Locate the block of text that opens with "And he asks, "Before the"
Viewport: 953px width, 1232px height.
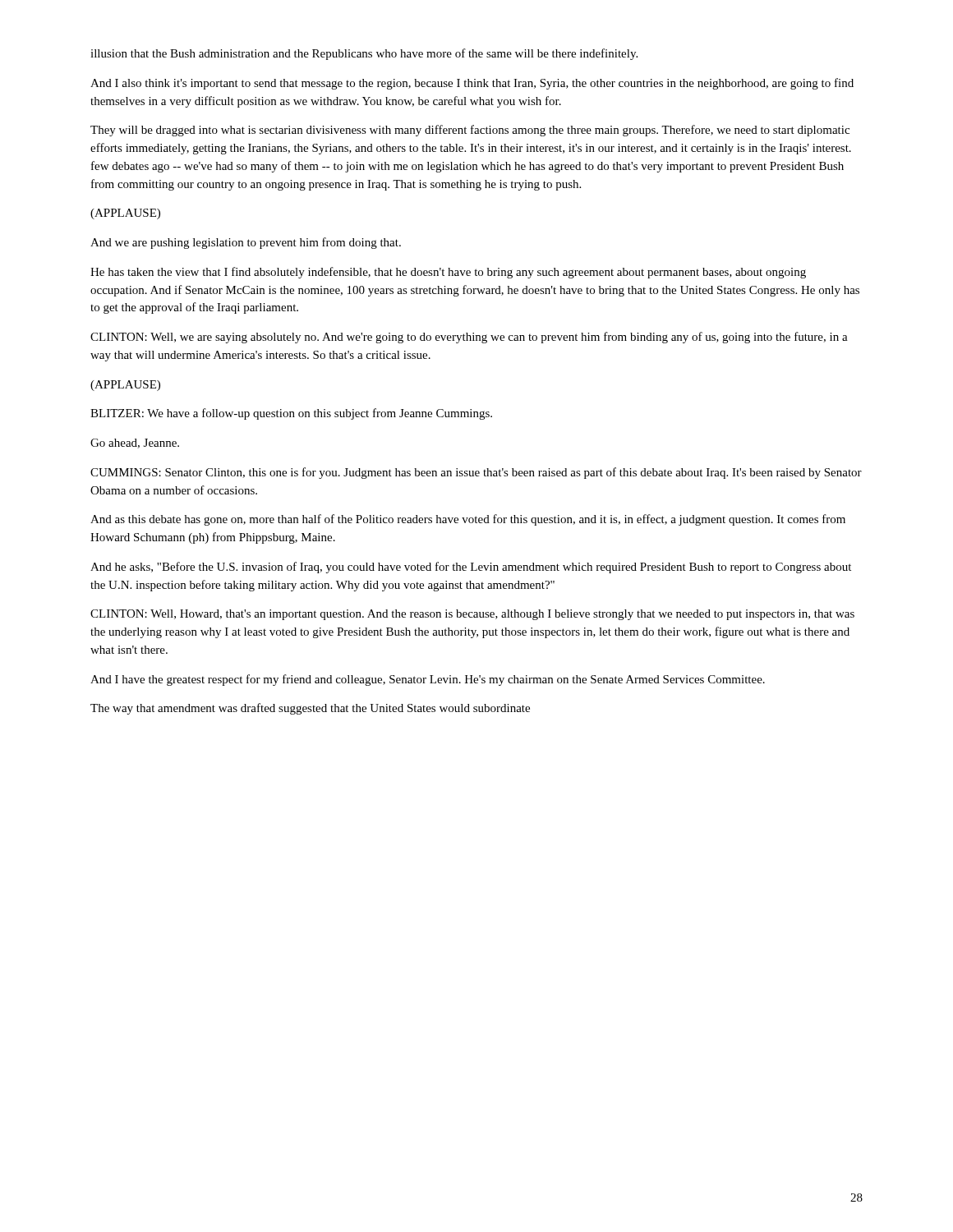pyautogui.click(x=471, y=575)
